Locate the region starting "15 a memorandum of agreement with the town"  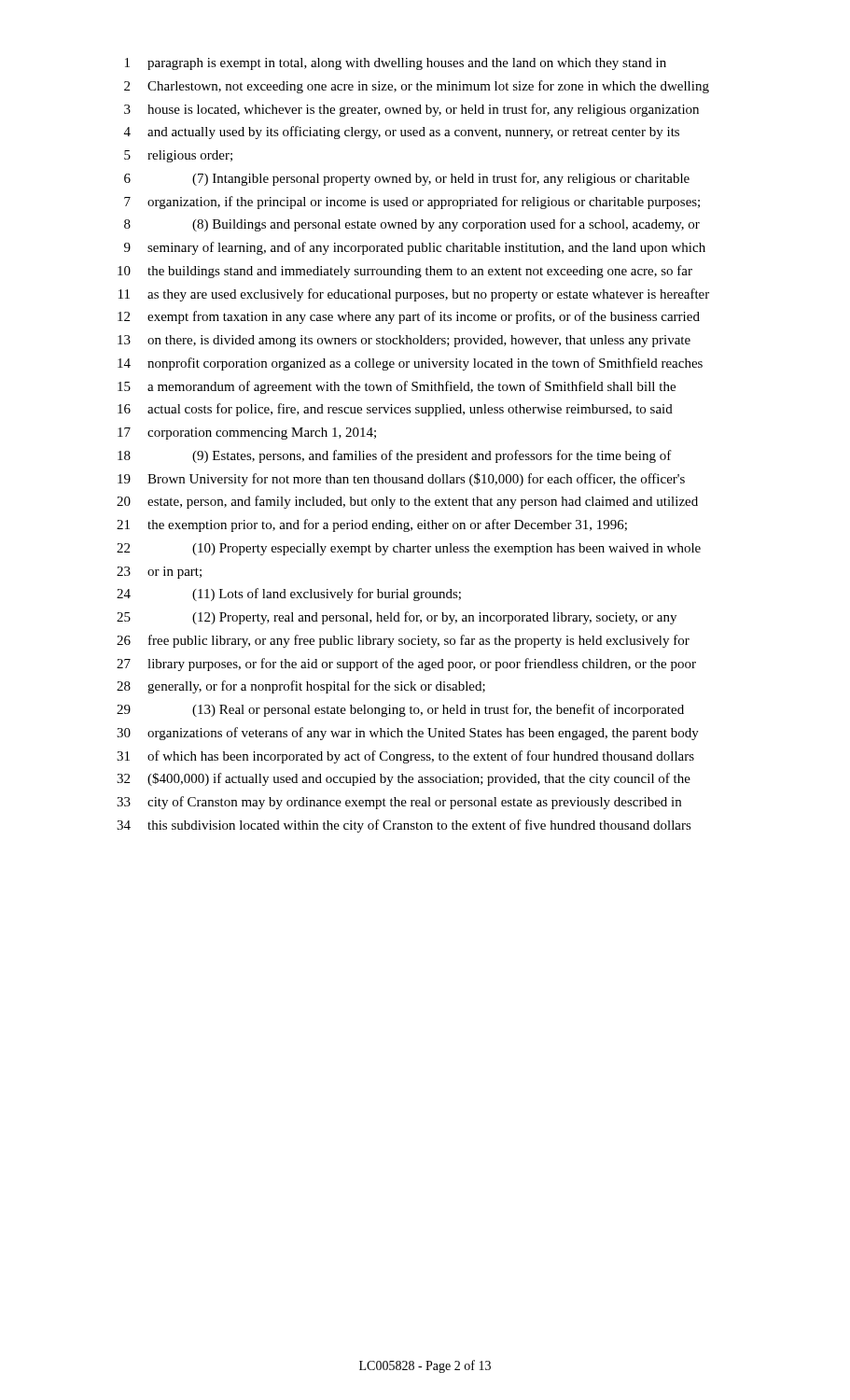coord(434,386)
